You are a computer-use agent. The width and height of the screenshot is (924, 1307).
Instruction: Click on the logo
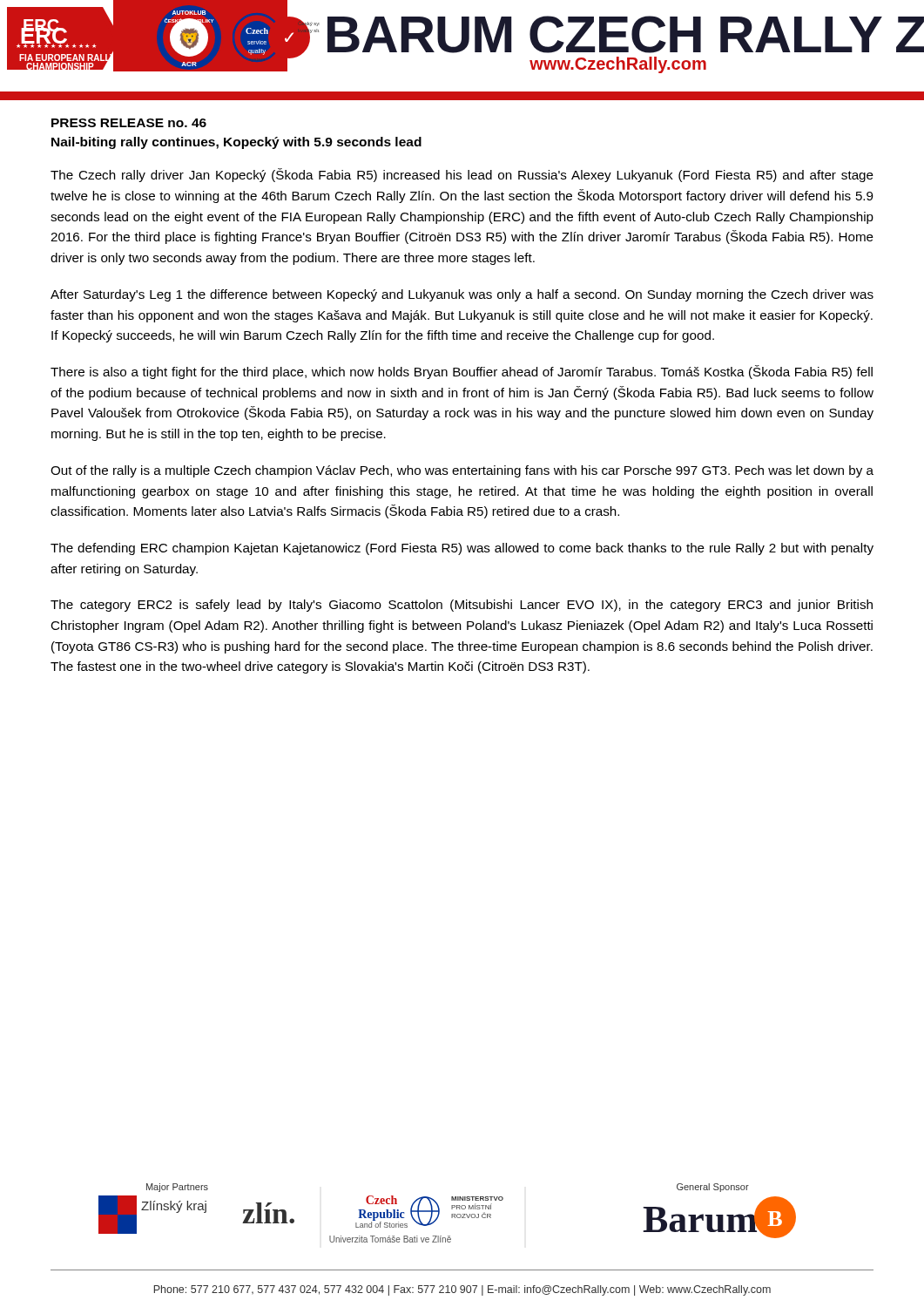462,1217
